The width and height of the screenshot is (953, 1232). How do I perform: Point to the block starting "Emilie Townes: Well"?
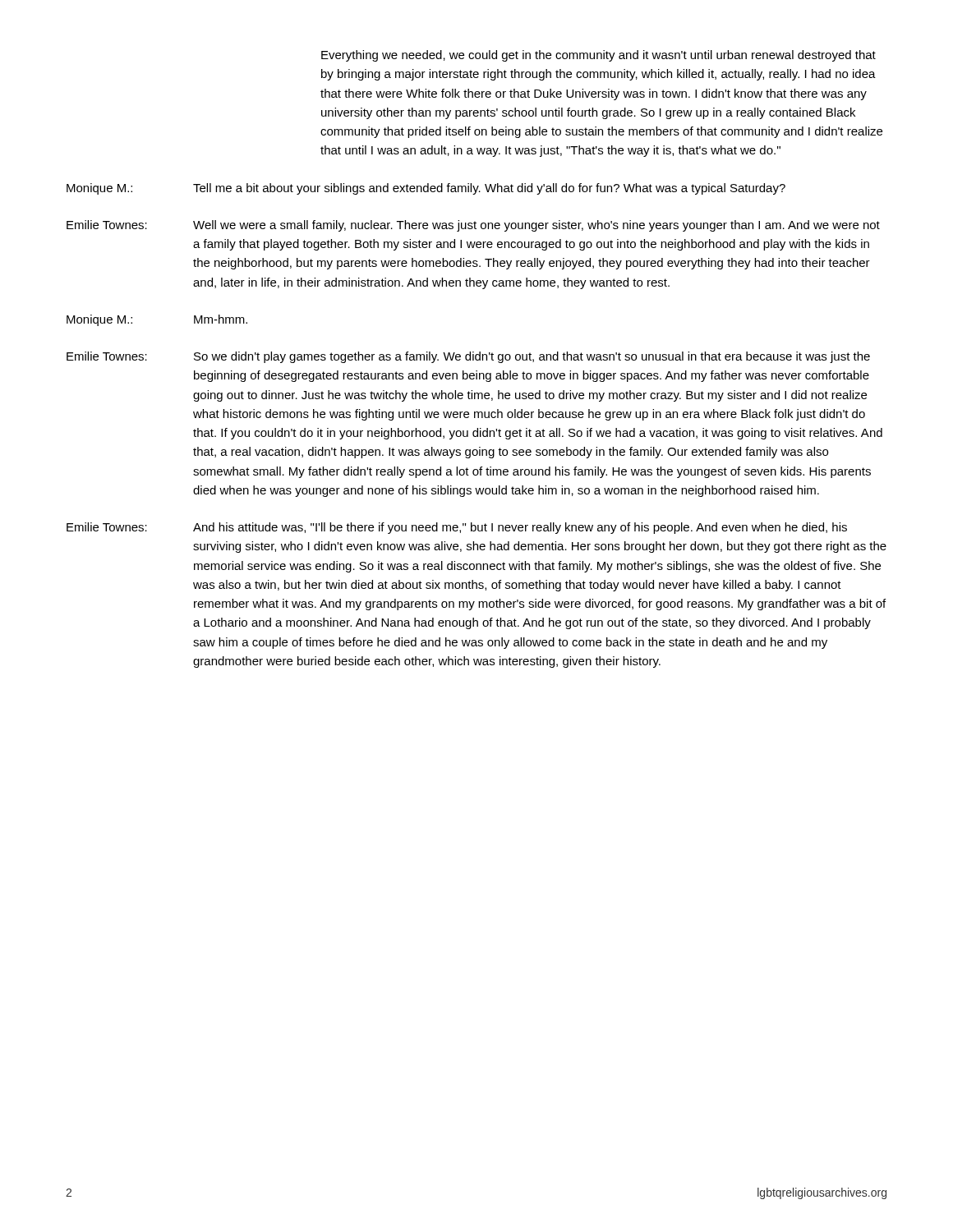pos(476,253)
